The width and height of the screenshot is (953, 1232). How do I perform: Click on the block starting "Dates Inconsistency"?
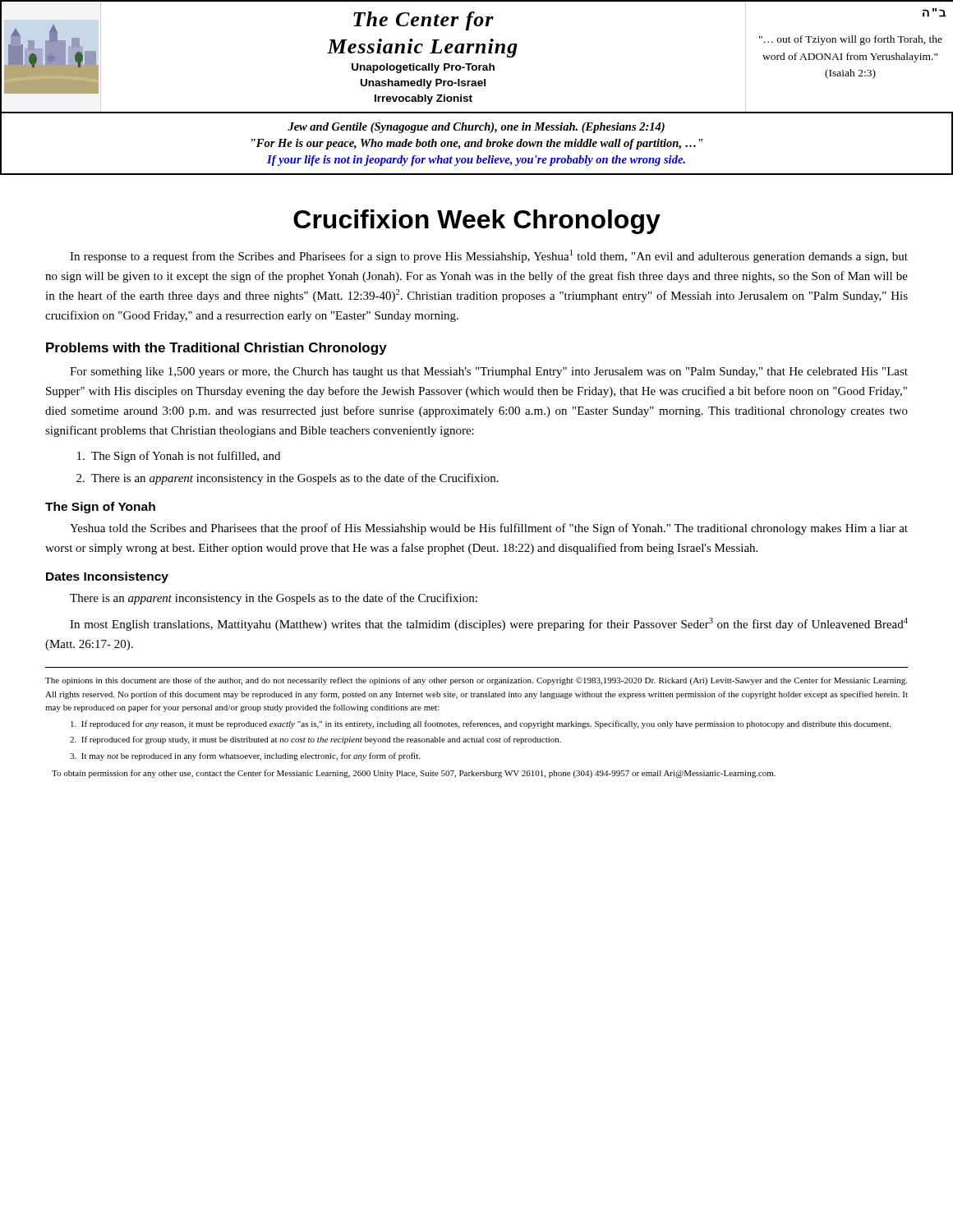[107, 576]
